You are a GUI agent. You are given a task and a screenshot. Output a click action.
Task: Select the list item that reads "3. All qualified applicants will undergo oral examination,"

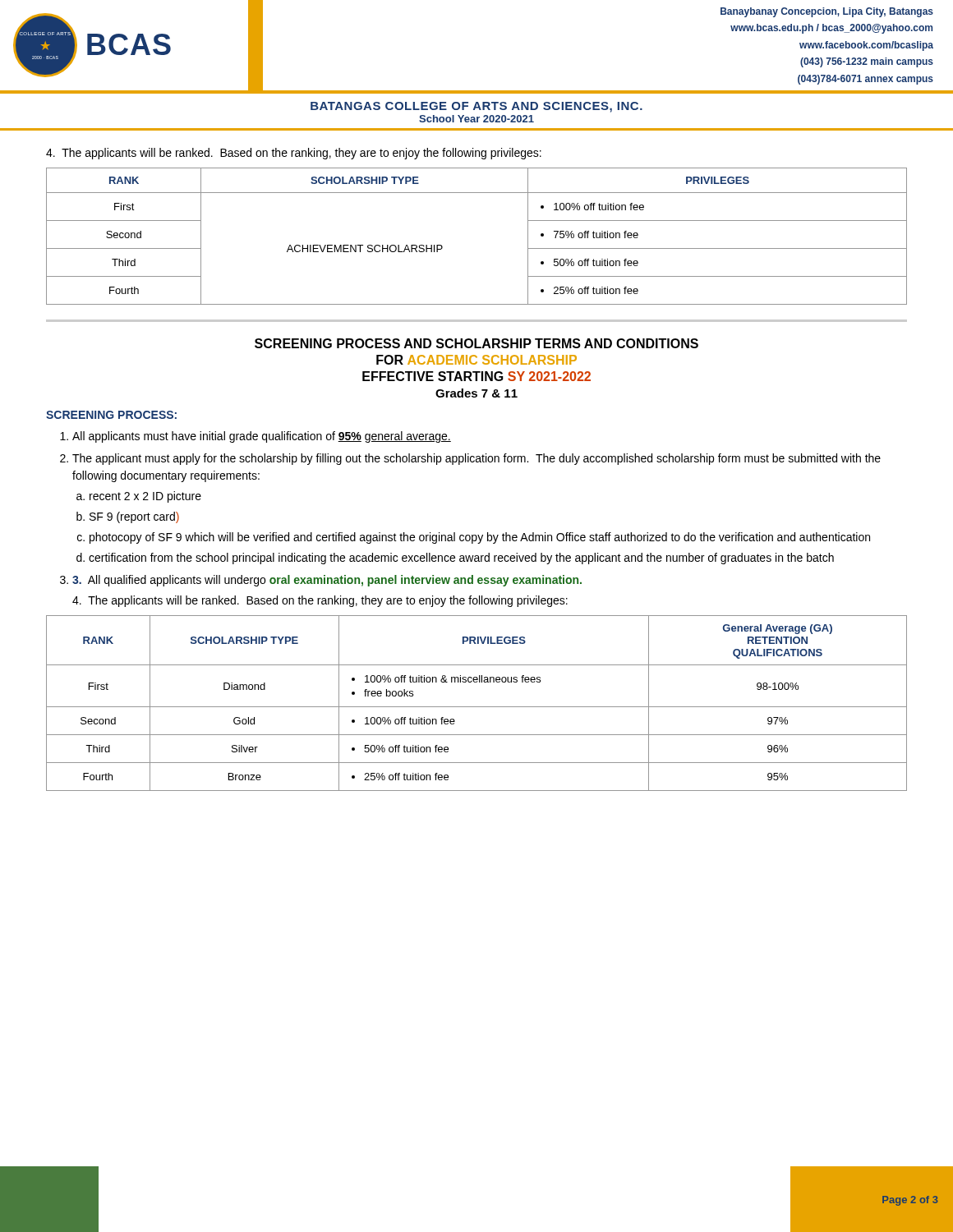click(327, 580)
